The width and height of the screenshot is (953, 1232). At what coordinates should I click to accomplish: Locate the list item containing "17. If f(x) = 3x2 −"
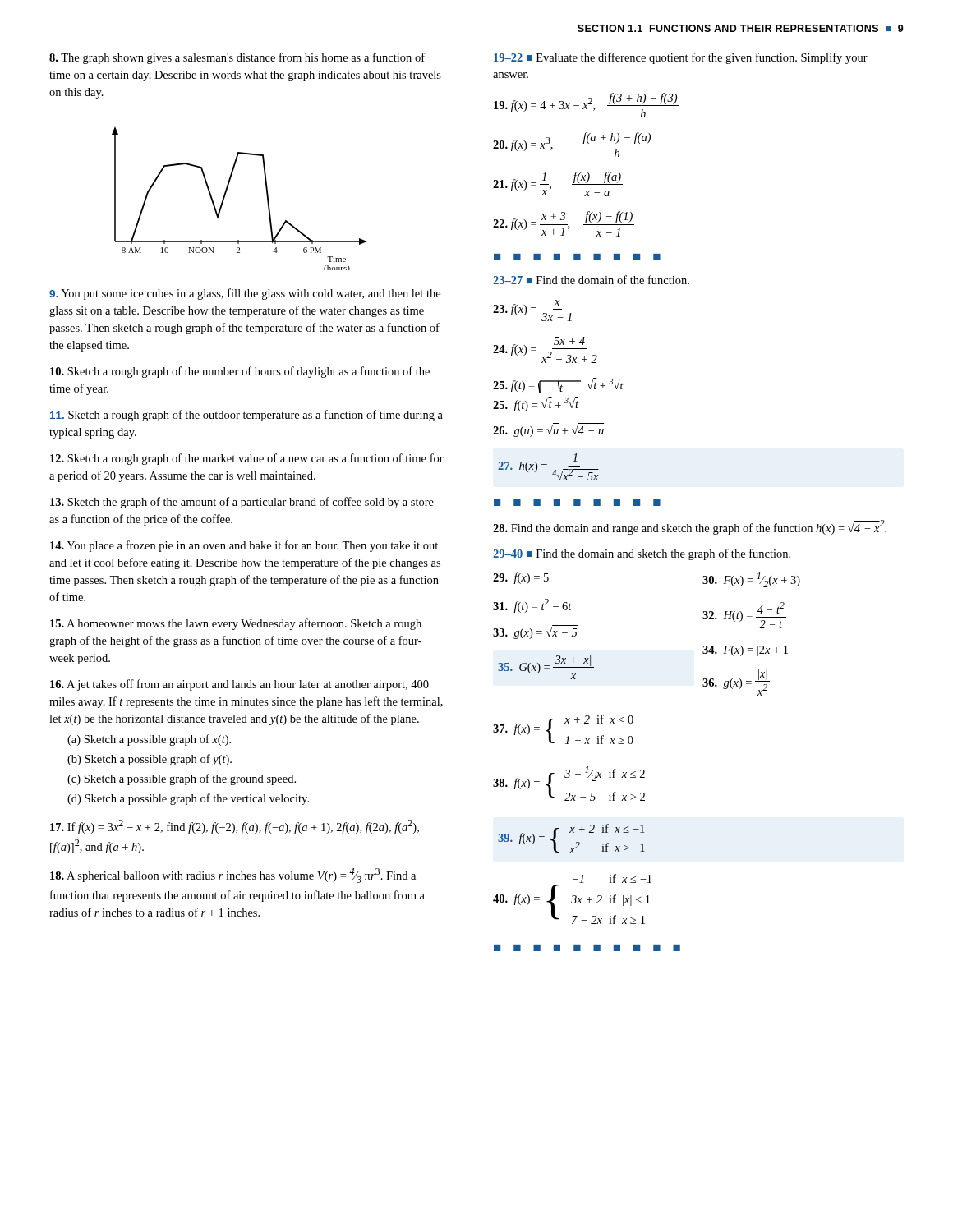234,836
